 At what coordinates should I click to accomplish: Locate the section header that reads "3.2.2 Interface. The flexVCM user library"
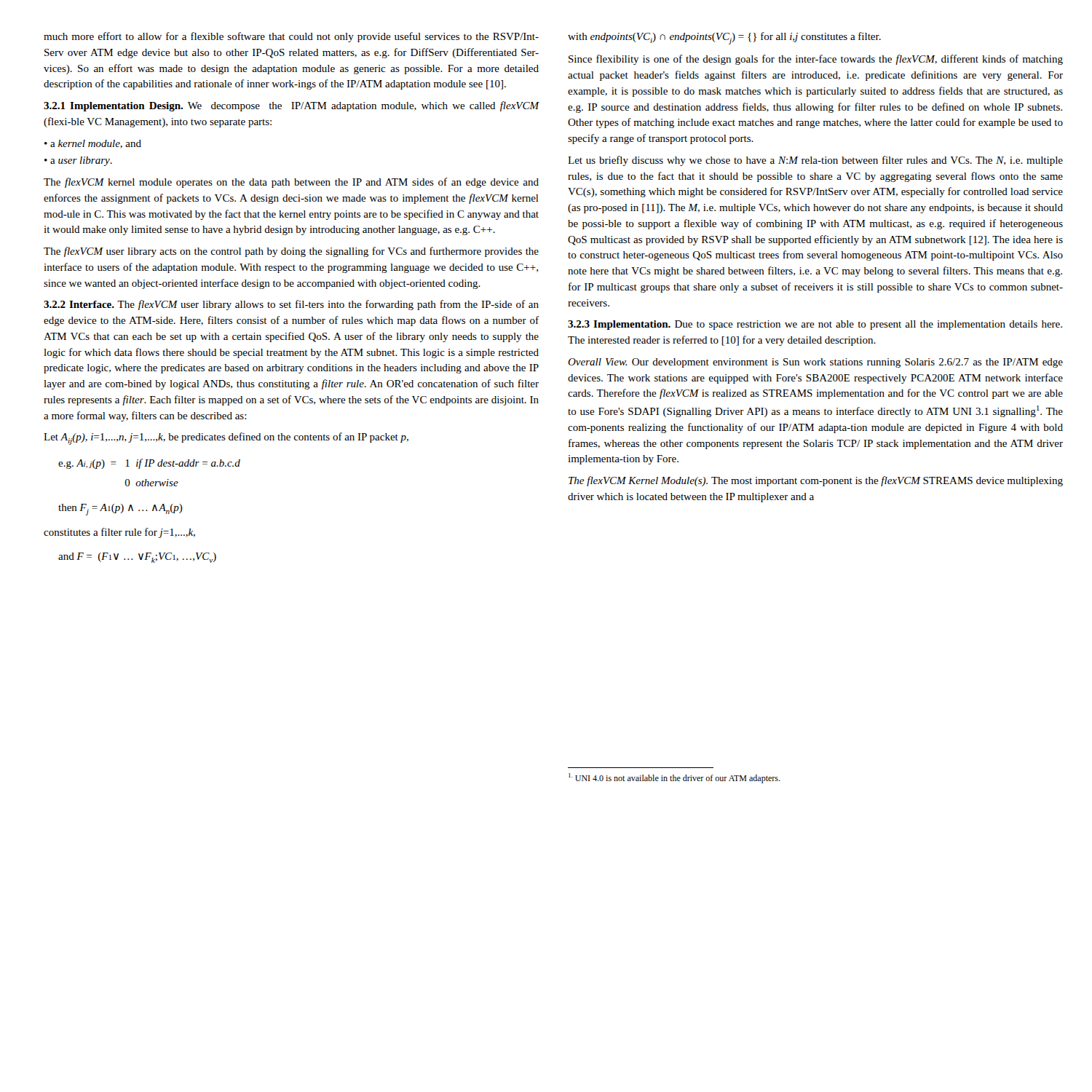tap(291, 361)
